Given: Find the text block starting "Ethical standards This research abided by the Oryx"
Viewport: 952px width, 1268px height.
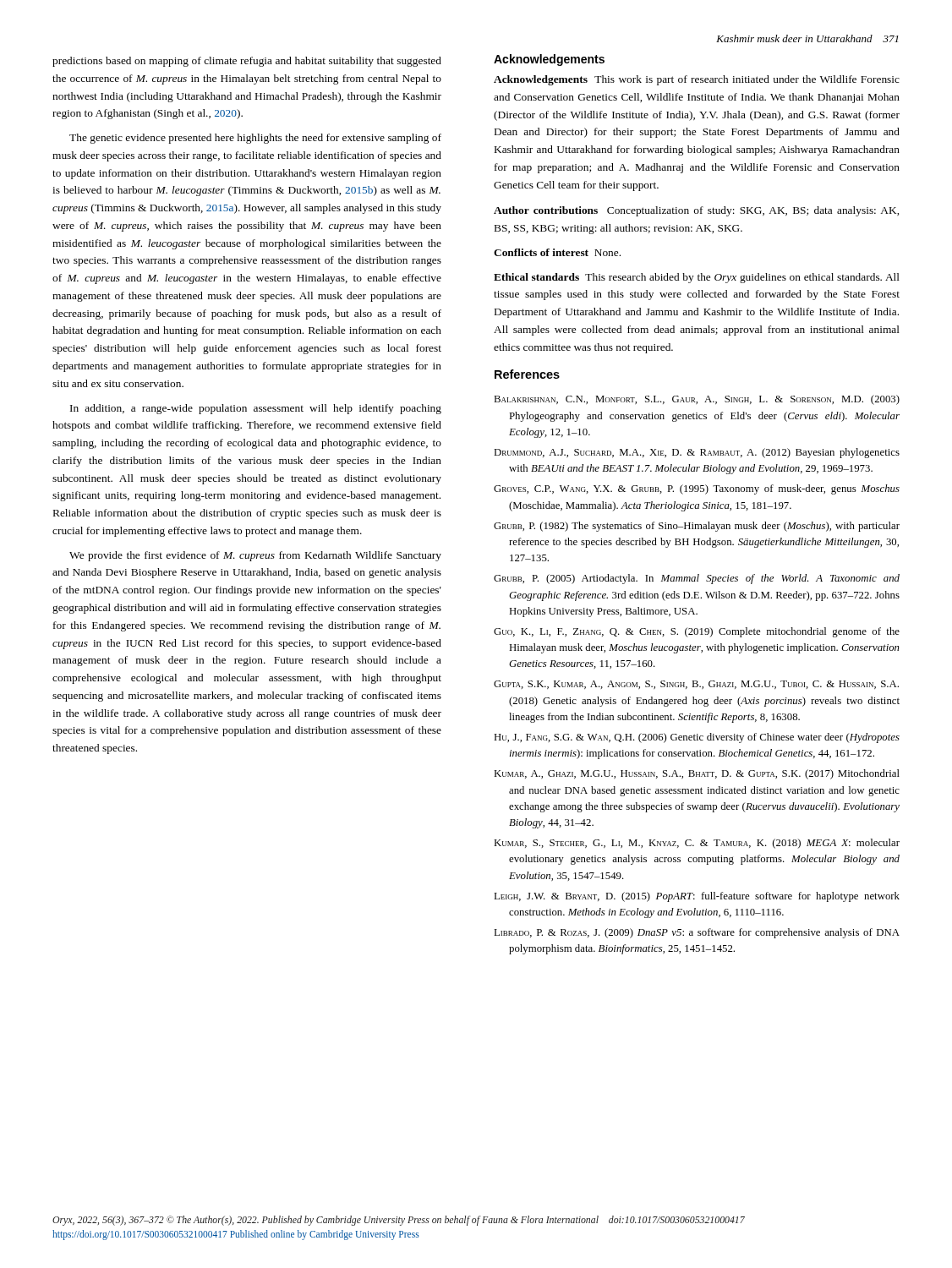Looking at the screenshot, I should click(697, 312).
